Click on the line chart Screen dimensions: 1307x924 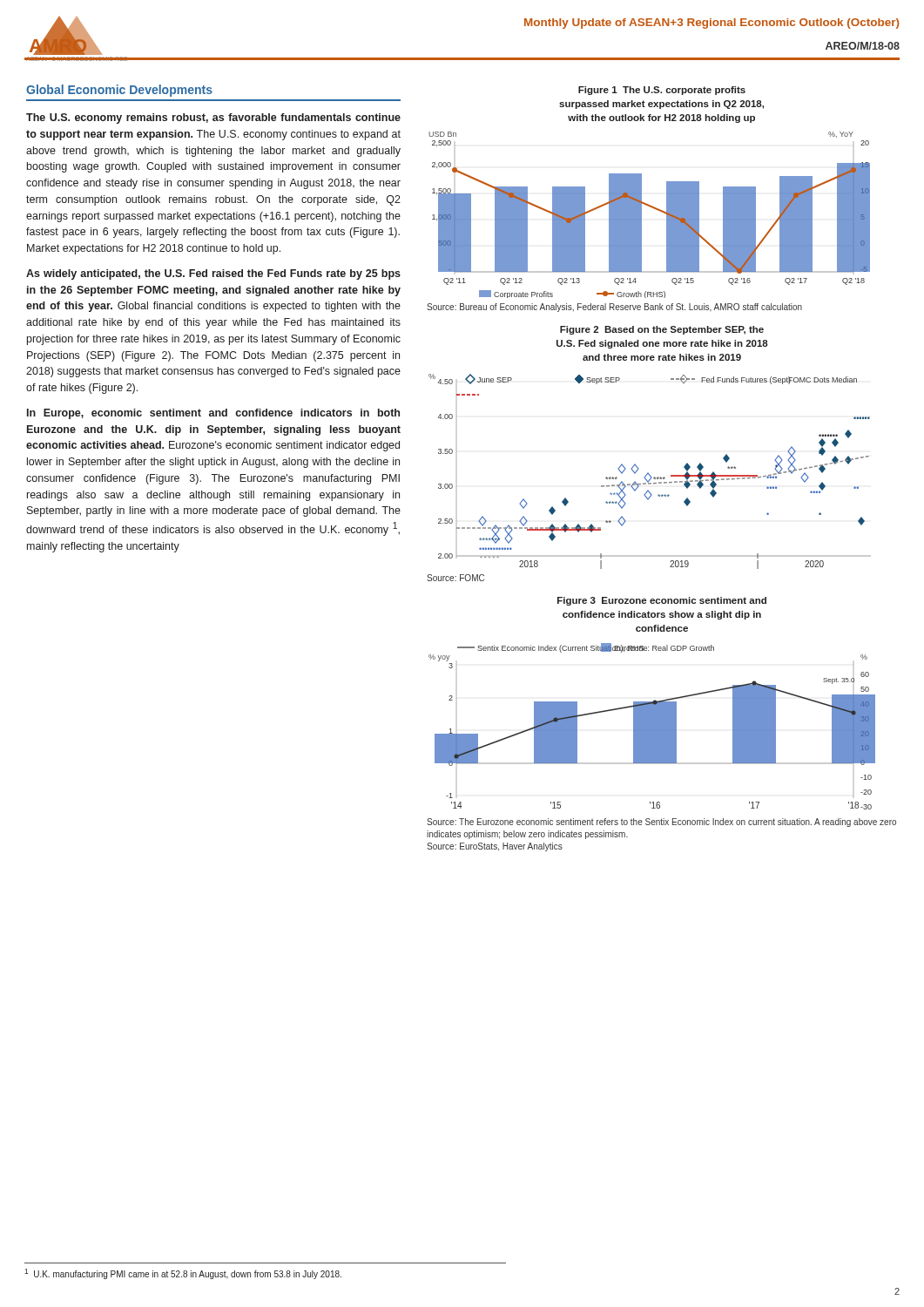point(662,190)
